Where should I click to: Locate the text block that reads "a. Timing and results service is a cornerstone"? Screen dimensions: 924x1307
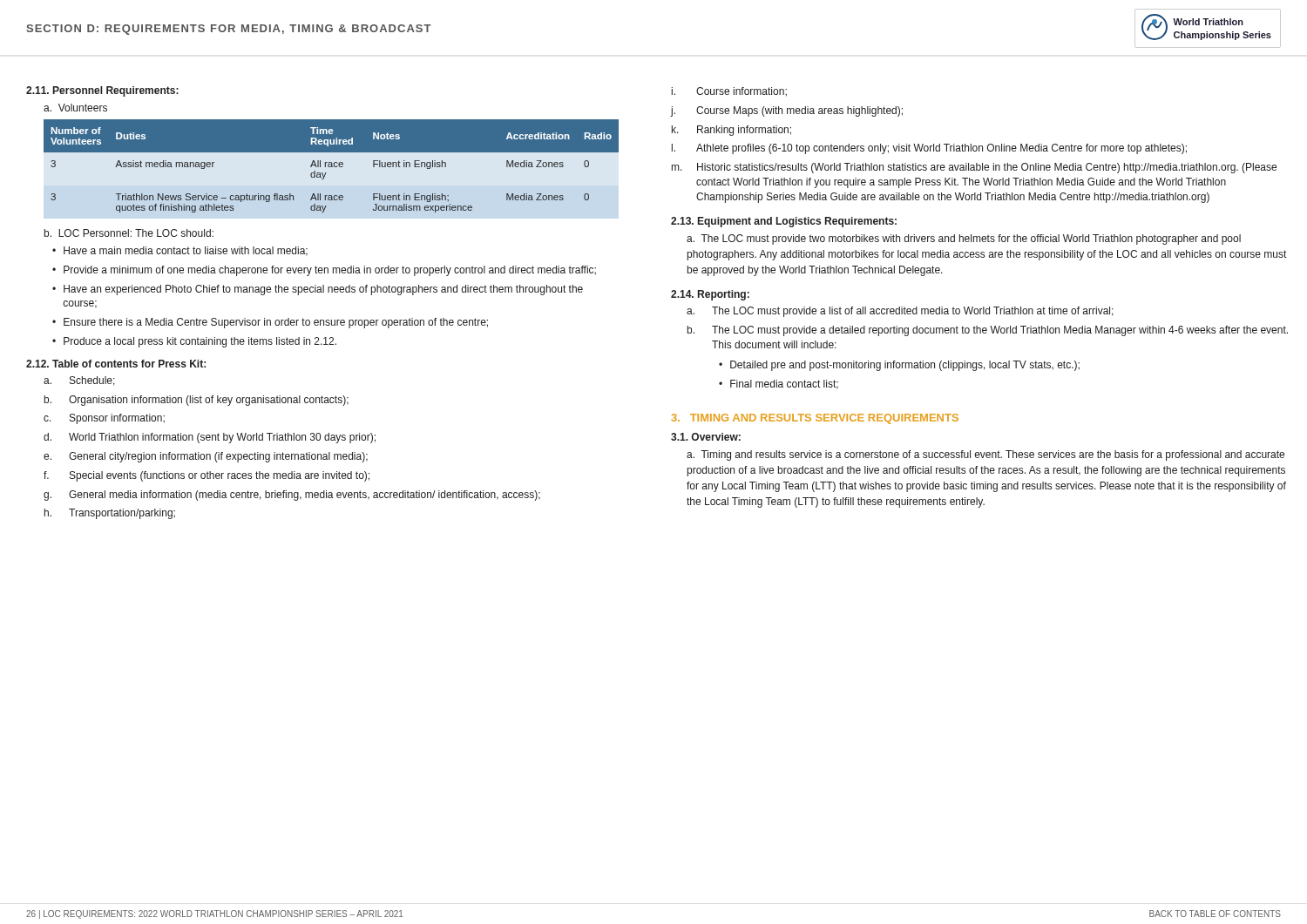986,478
